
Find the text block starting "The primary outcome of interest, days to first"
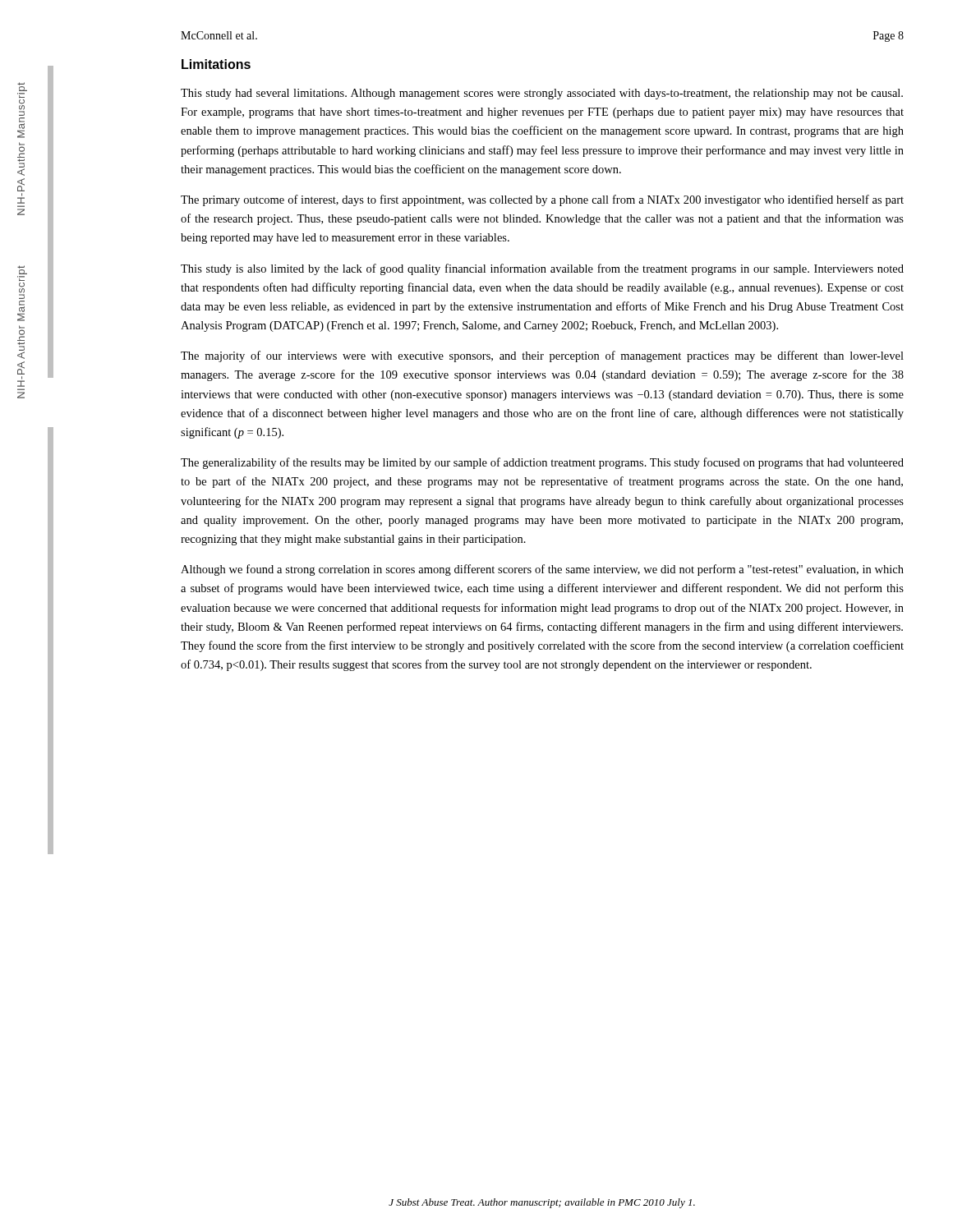542,219
